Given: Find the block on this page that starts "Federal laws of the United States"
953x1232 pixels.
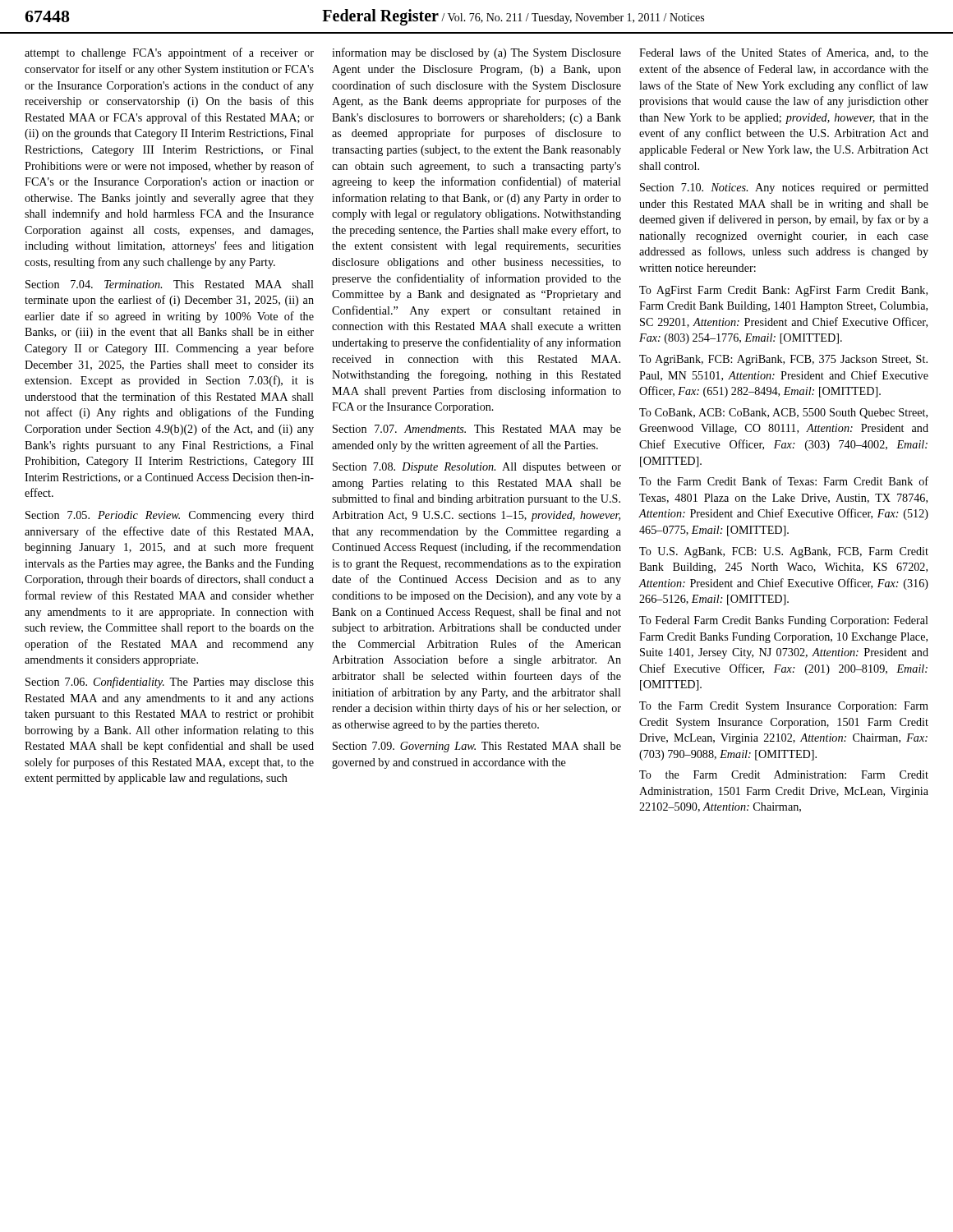Looking at the screenshot, I should pyautogui.click(x=784, y=110).
